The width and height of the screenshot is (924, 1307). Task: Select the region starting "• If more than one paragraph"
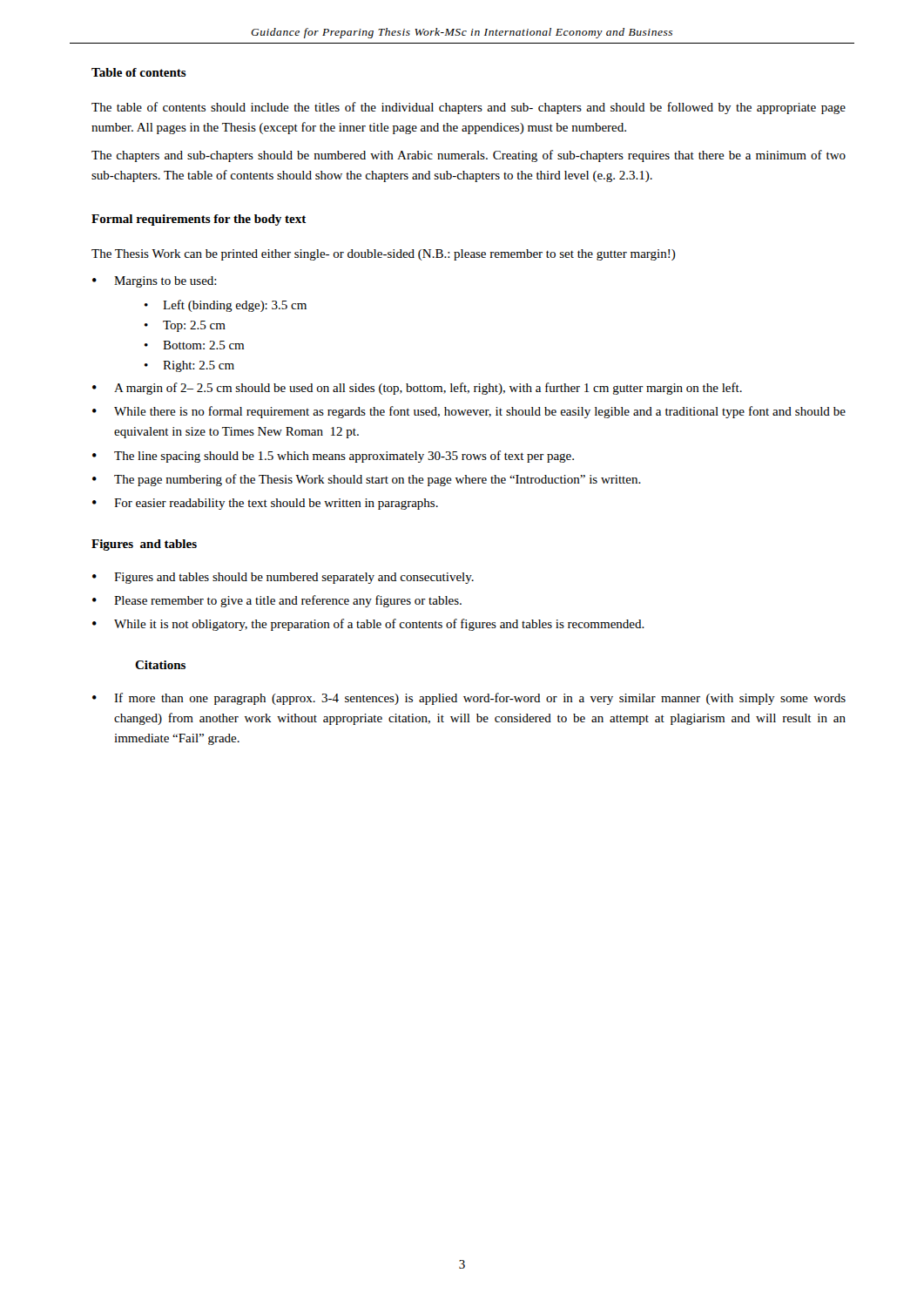[x=469, y=719]
